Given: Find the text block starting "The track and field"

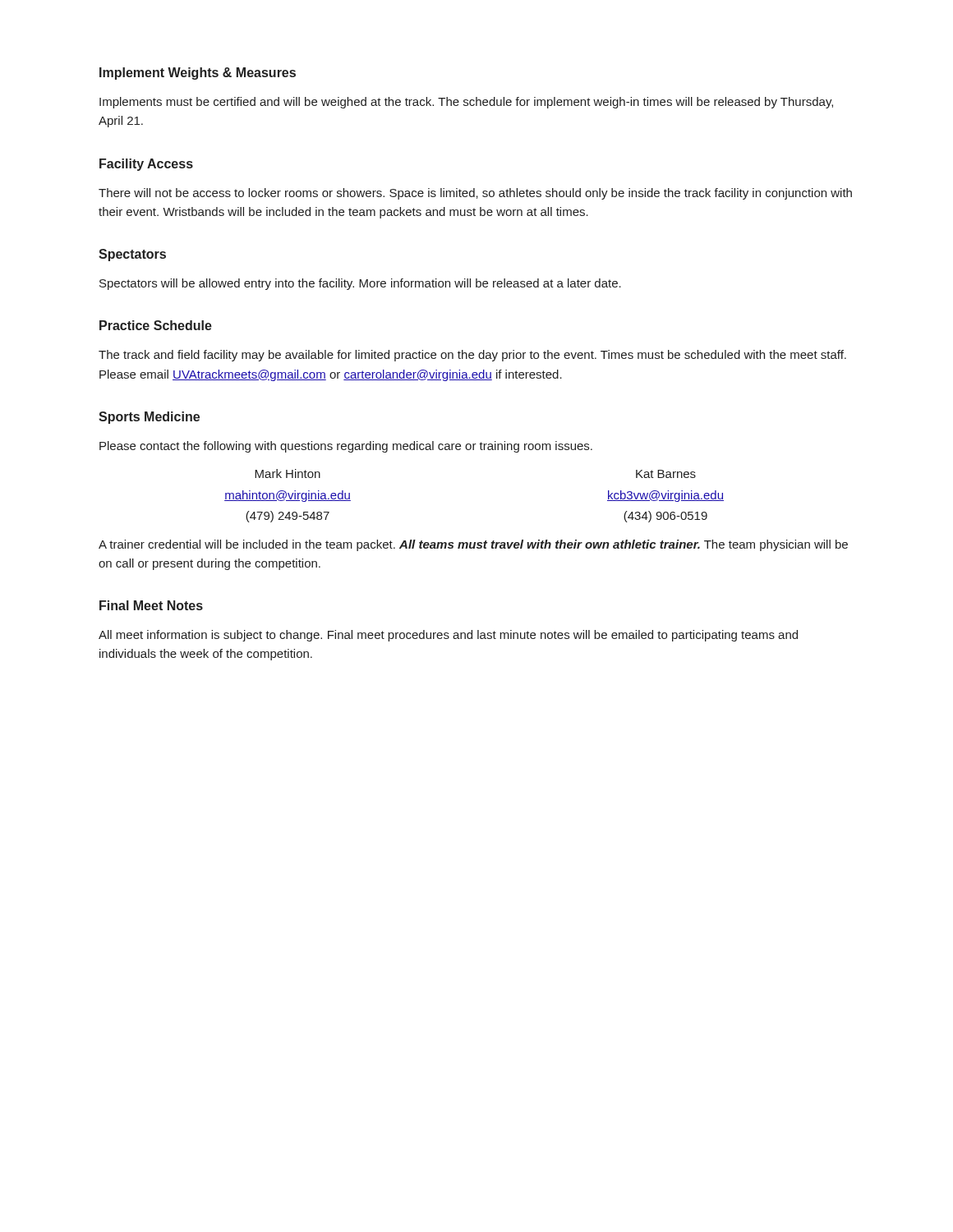Looking at the screenshot, I should pyautogui.click(x=473, y=364).
